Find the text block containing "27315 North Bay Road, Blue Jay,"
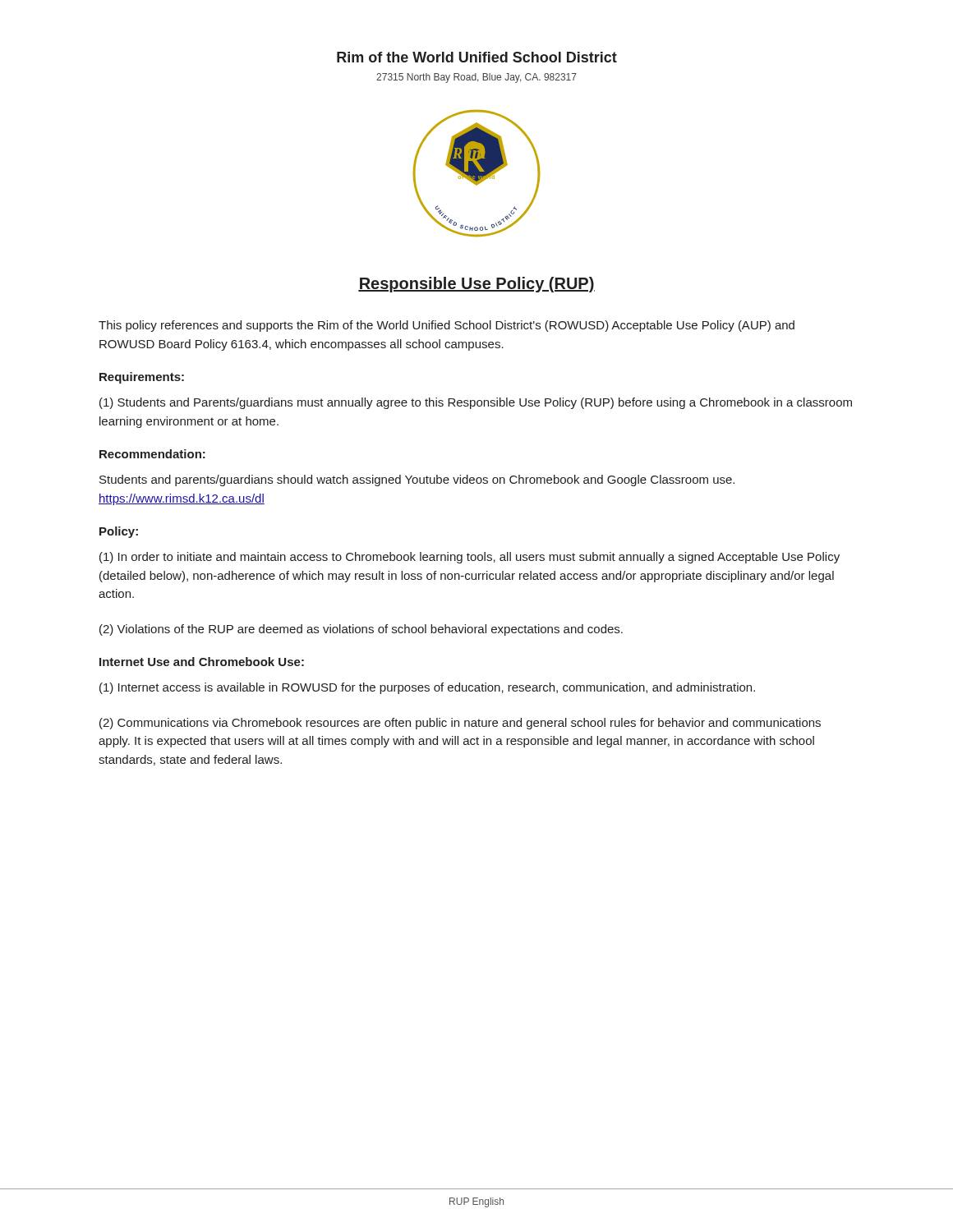Screen dimensions: 1232x953 click(476, 77)
